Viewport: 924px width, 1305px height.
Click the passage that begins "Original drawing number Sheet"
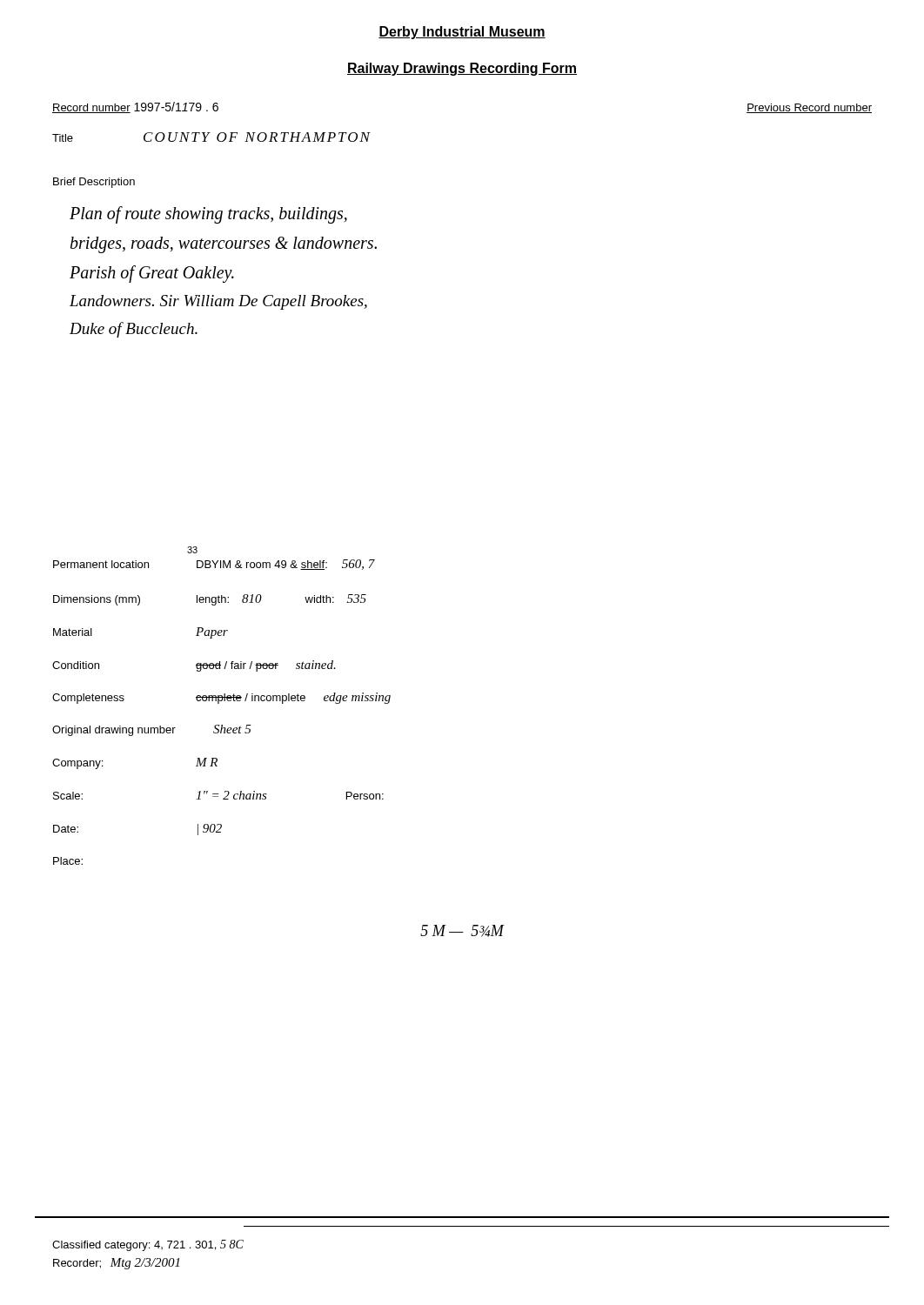point(152,729)
